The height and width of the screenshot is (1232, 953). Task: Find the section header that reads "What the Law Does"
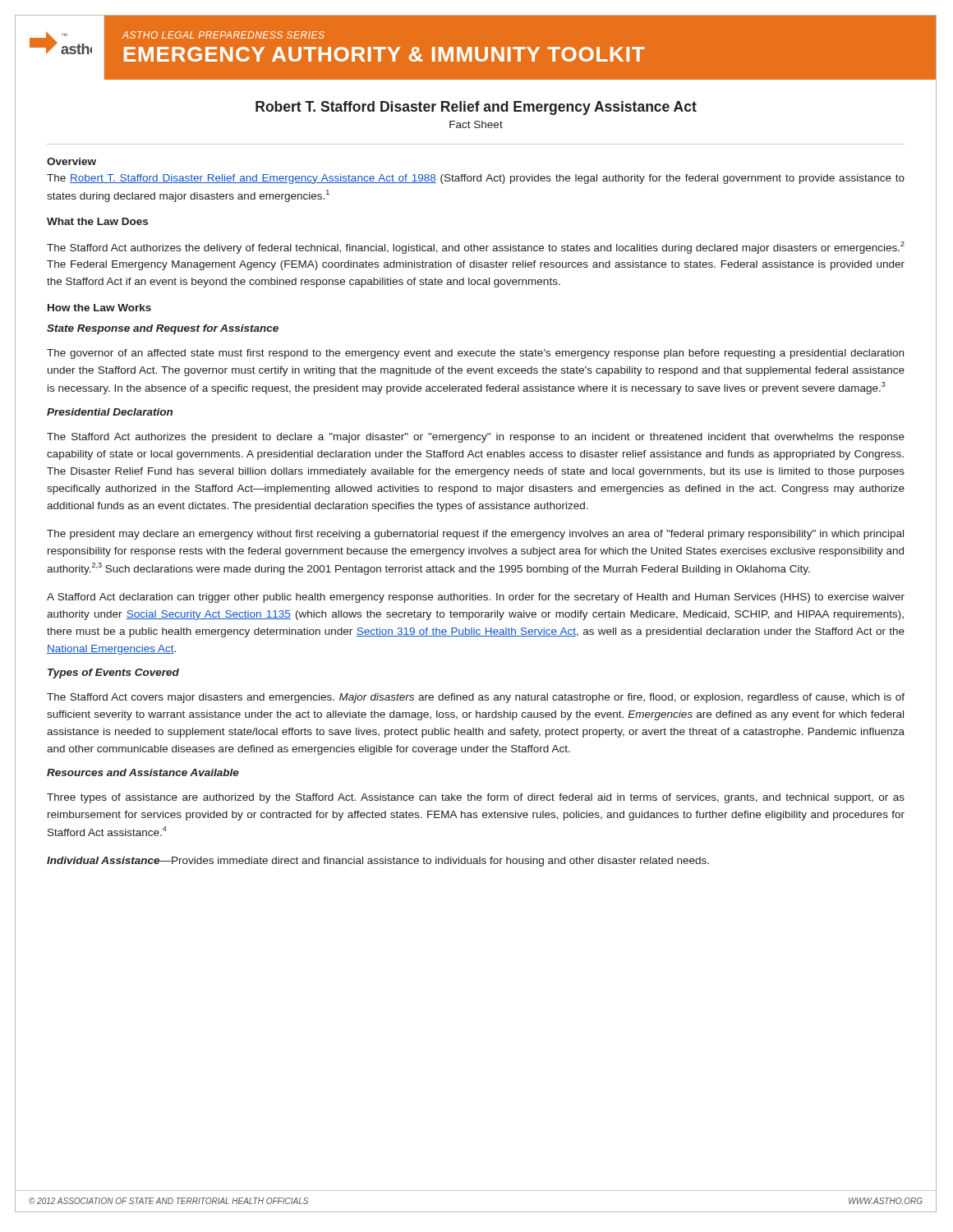pos(97,221)
